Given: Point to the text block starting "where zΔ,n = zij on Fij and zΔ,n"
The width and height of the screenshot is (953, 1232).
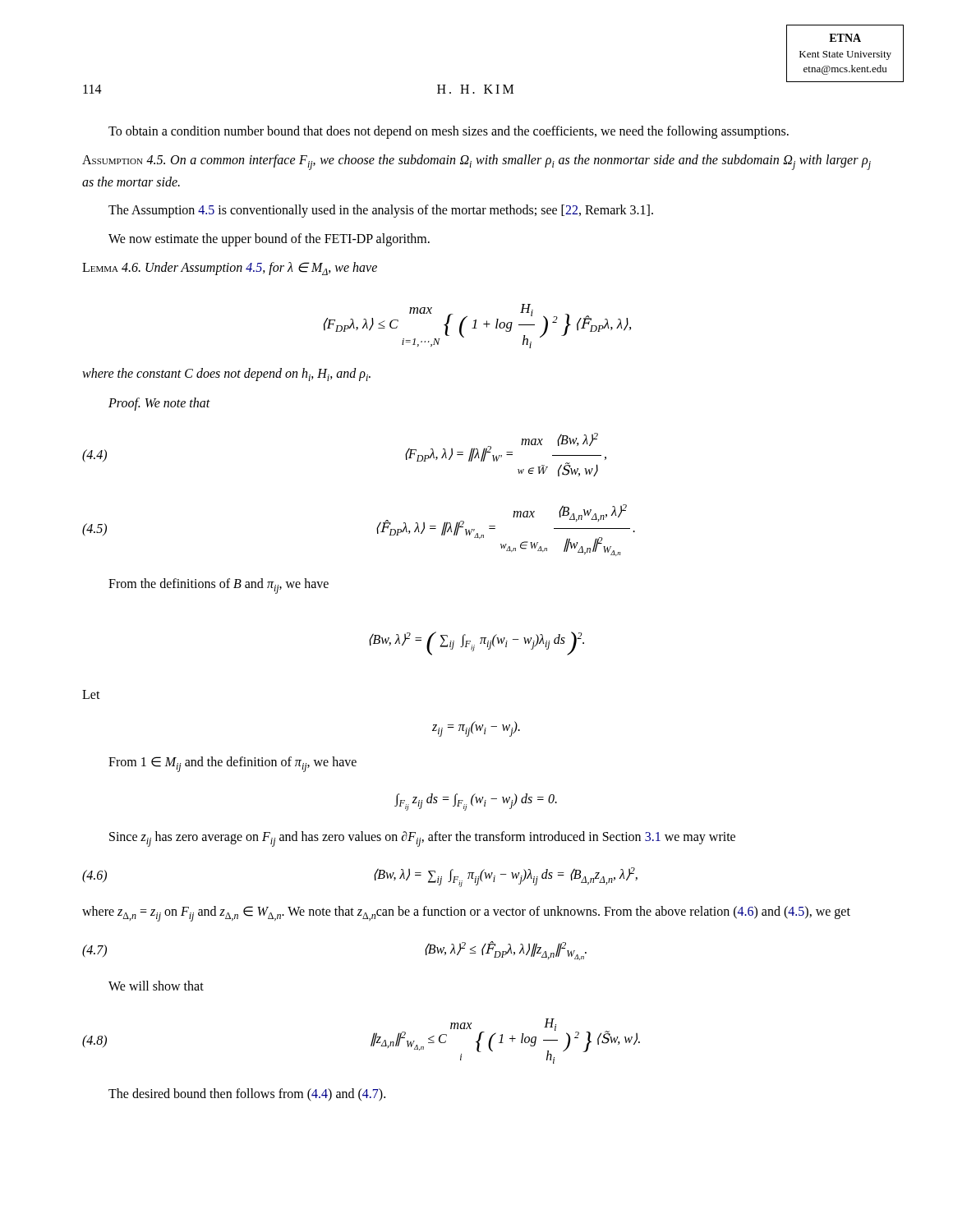Looking at the screenshot, I should tap(476, 913).
